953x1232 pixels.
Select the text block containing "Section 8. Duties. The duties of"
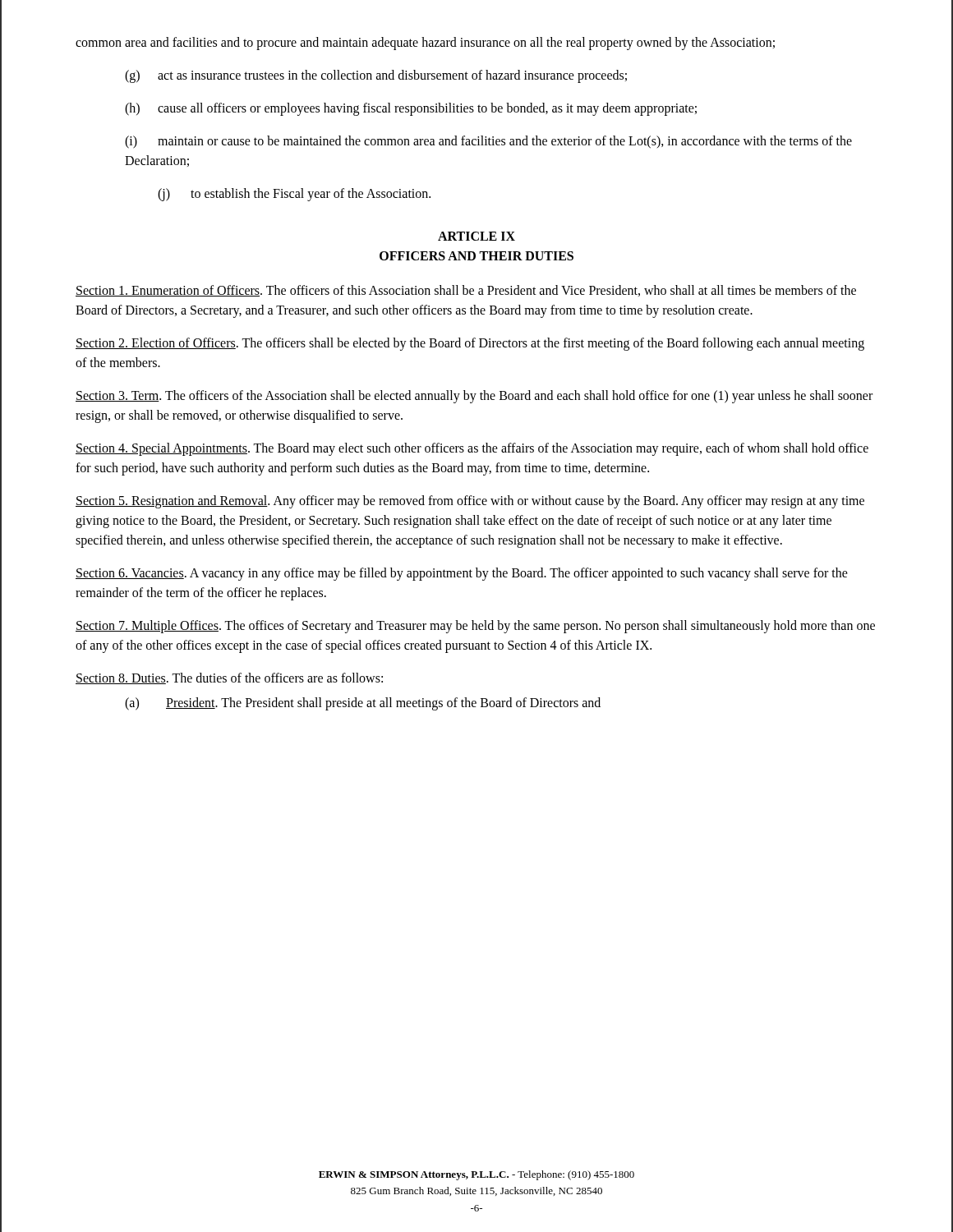point(230,678)
